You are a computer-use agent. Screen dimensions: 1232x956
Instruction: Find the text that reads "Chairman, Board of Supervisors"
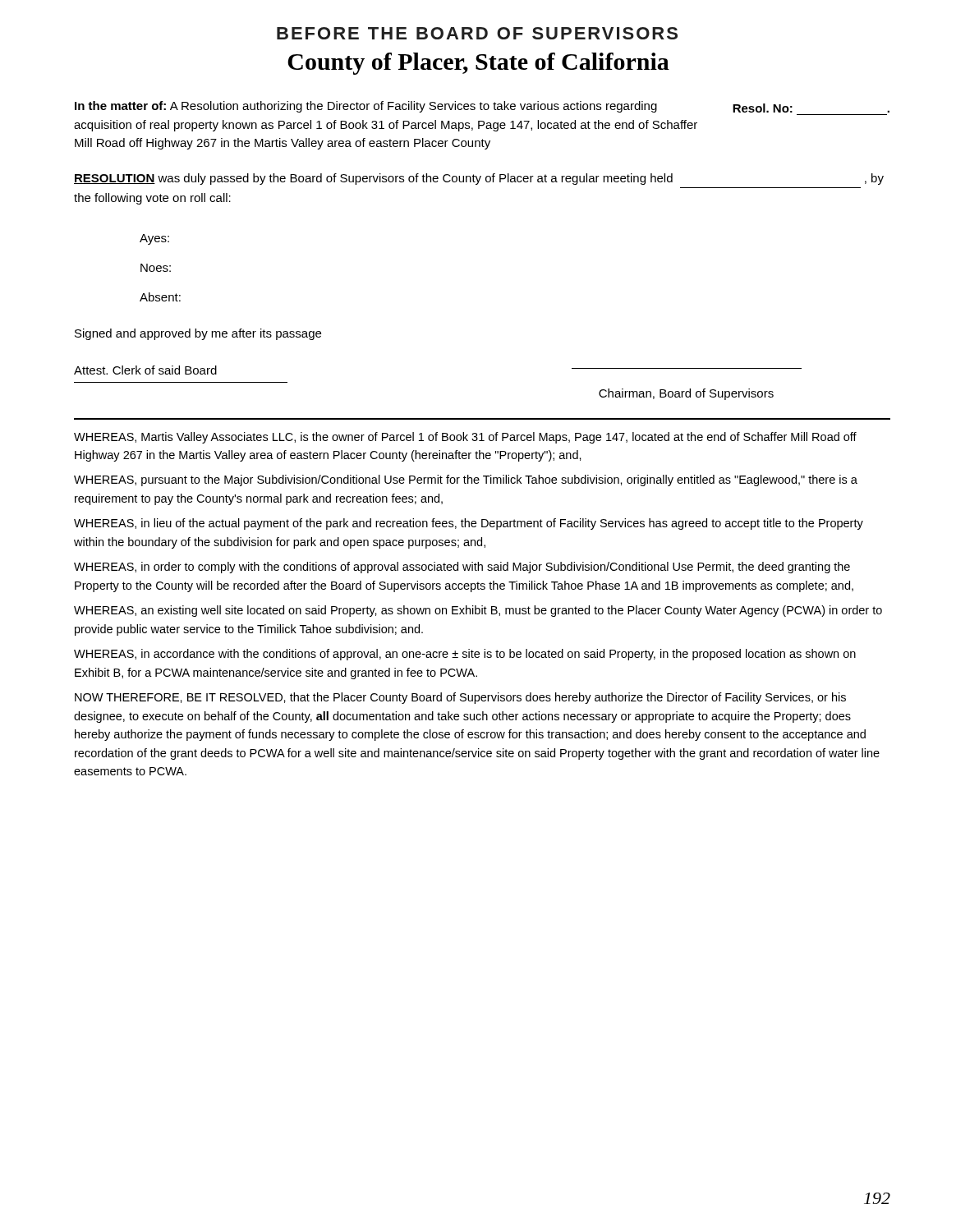click(686, 384)
